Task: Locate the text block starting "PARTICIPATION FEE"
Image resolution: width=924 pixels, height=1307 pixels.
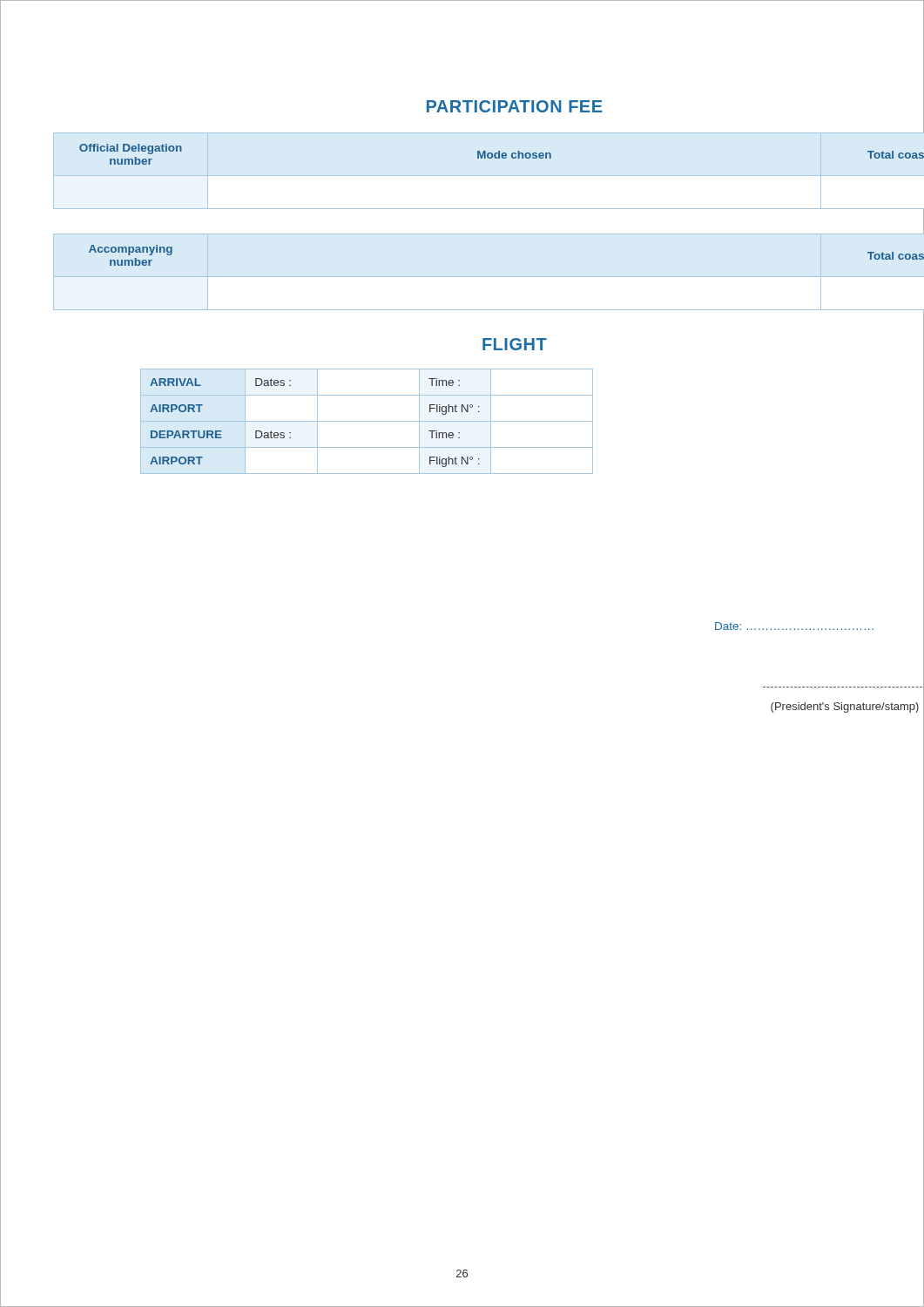Action: point(514,106)
